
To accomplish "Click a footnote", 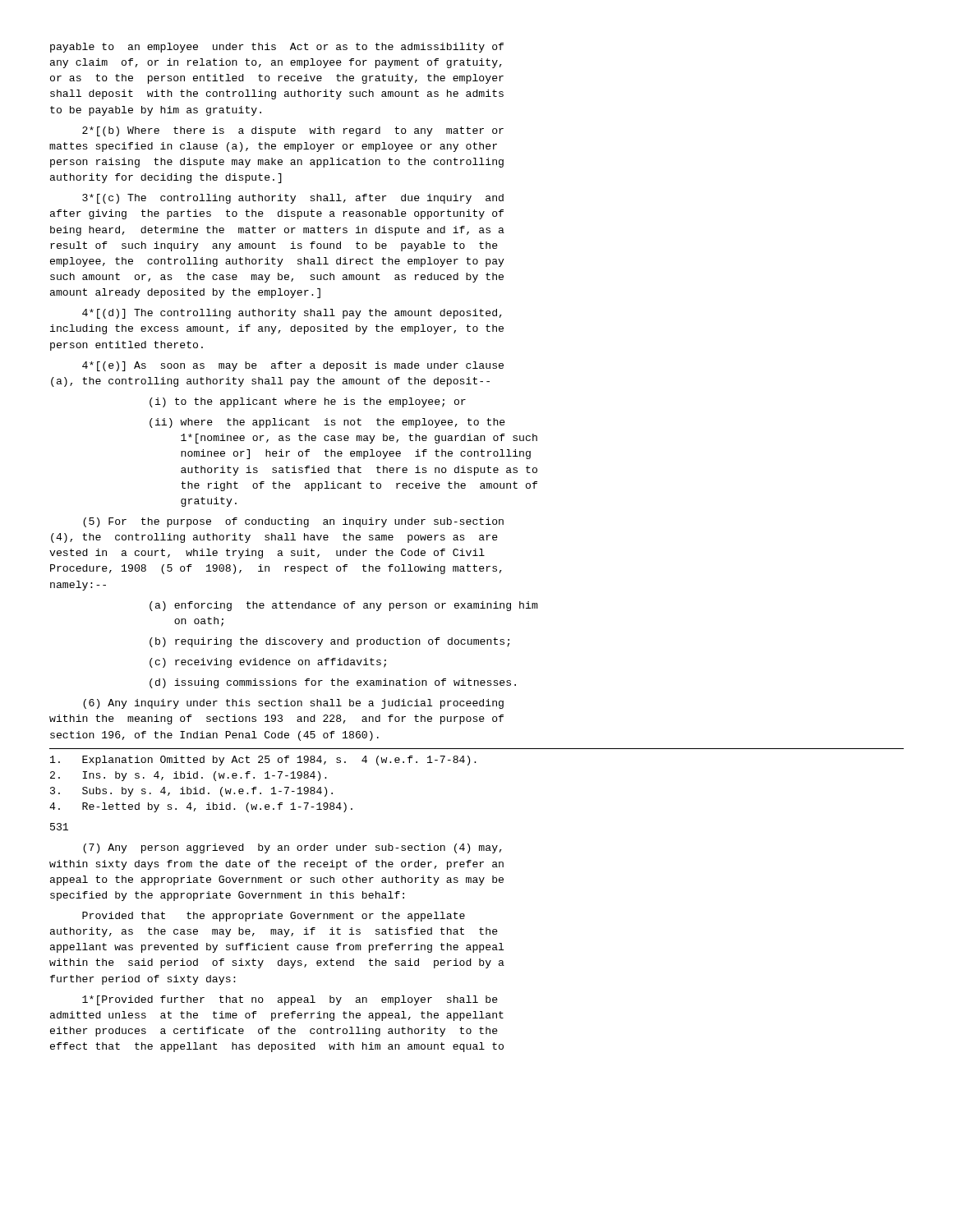I will pos(476,784).
